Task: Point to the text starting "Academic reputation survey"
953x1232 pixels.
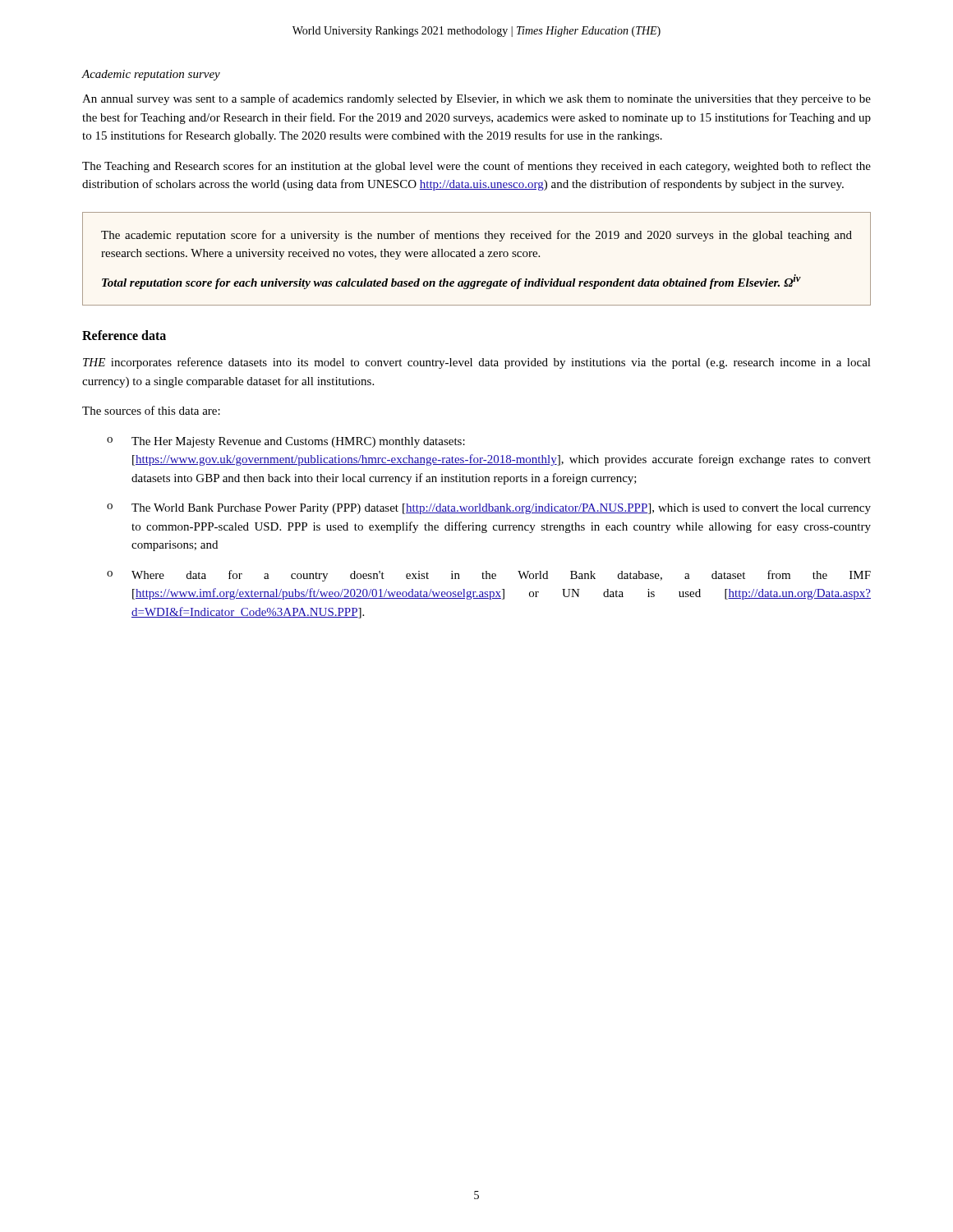Action: point(151,74)
